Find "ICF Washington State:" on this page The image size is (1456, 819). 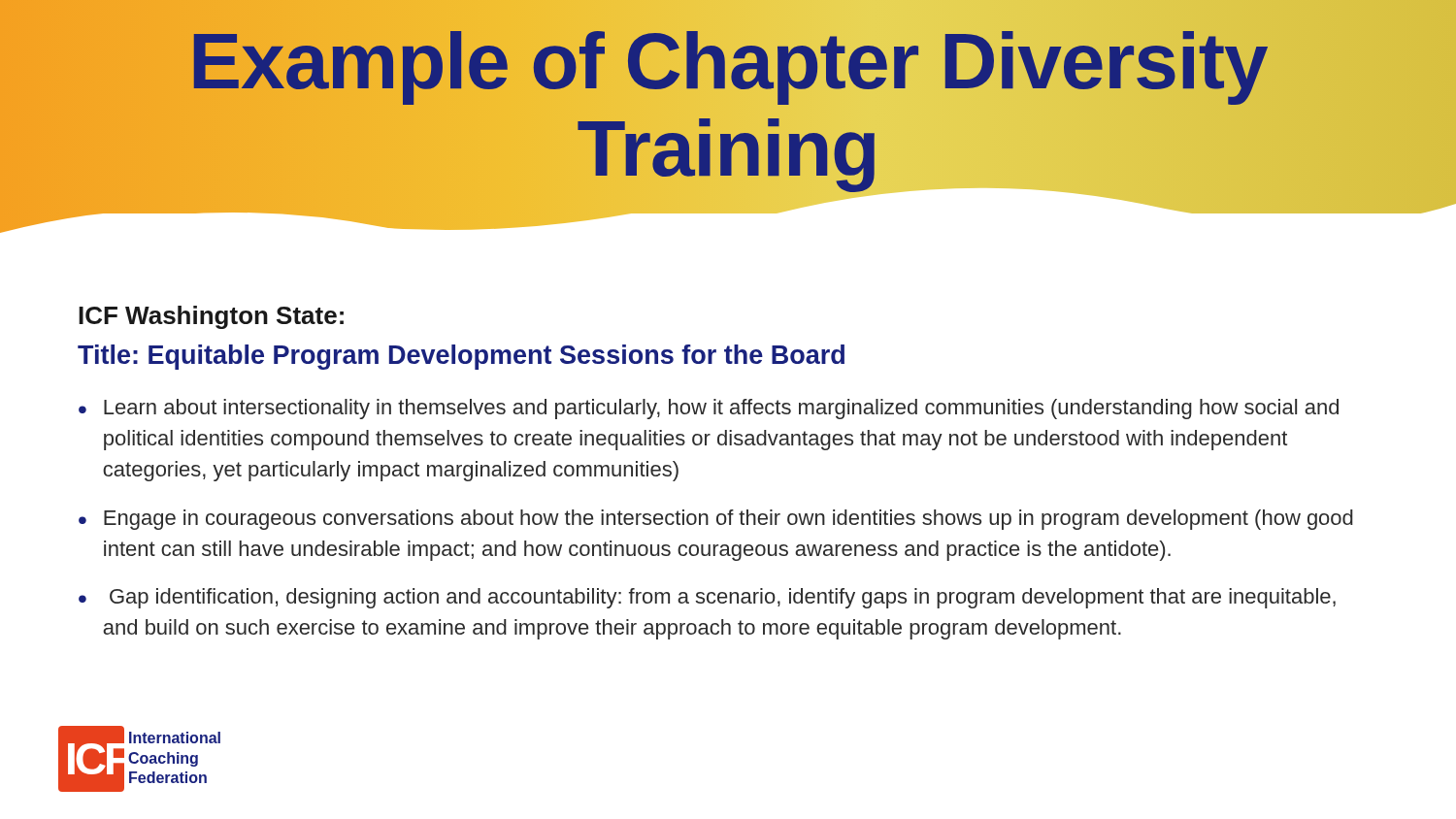(212, 315)
